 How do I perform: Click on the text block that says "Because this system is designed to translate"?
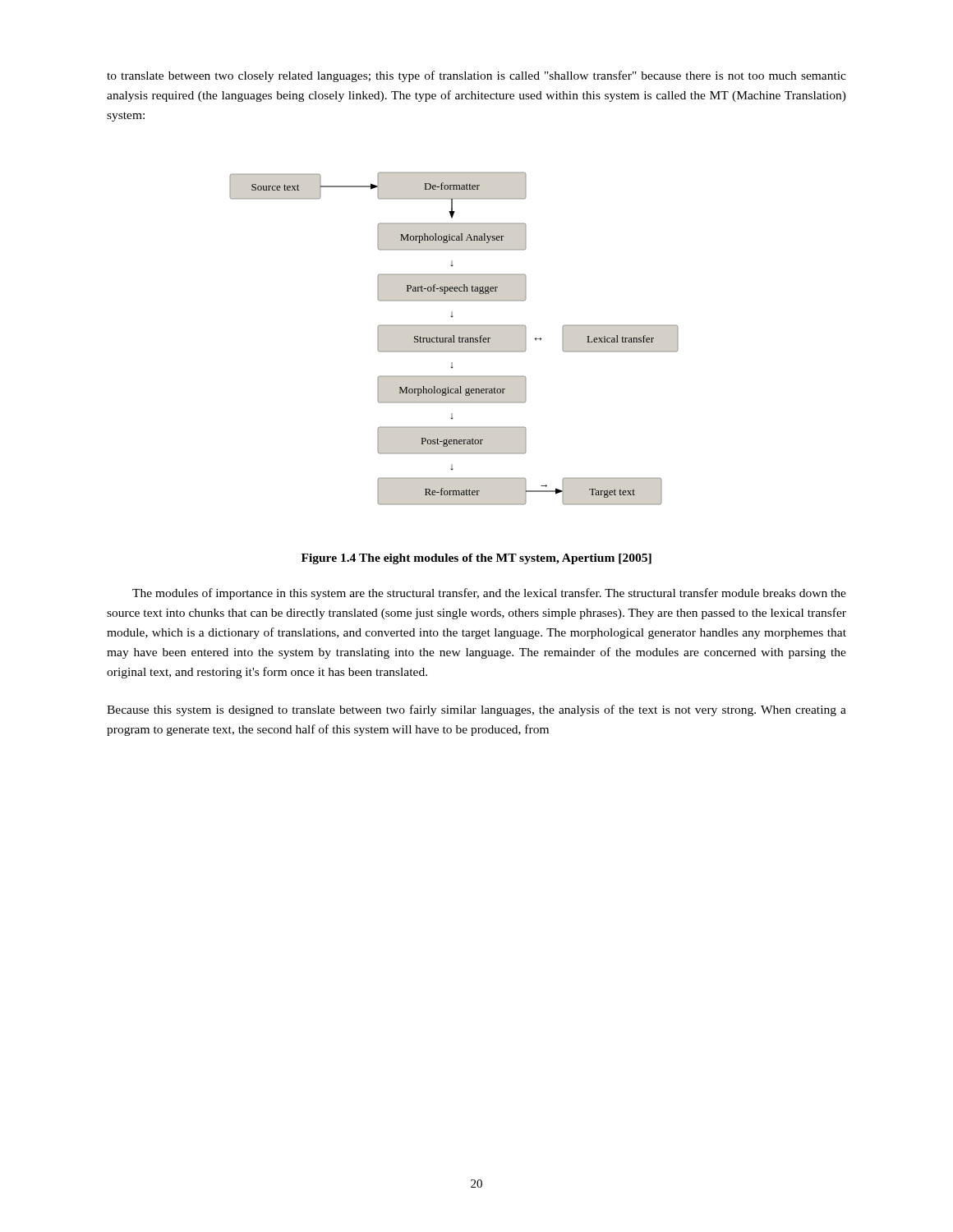[476, 720]
